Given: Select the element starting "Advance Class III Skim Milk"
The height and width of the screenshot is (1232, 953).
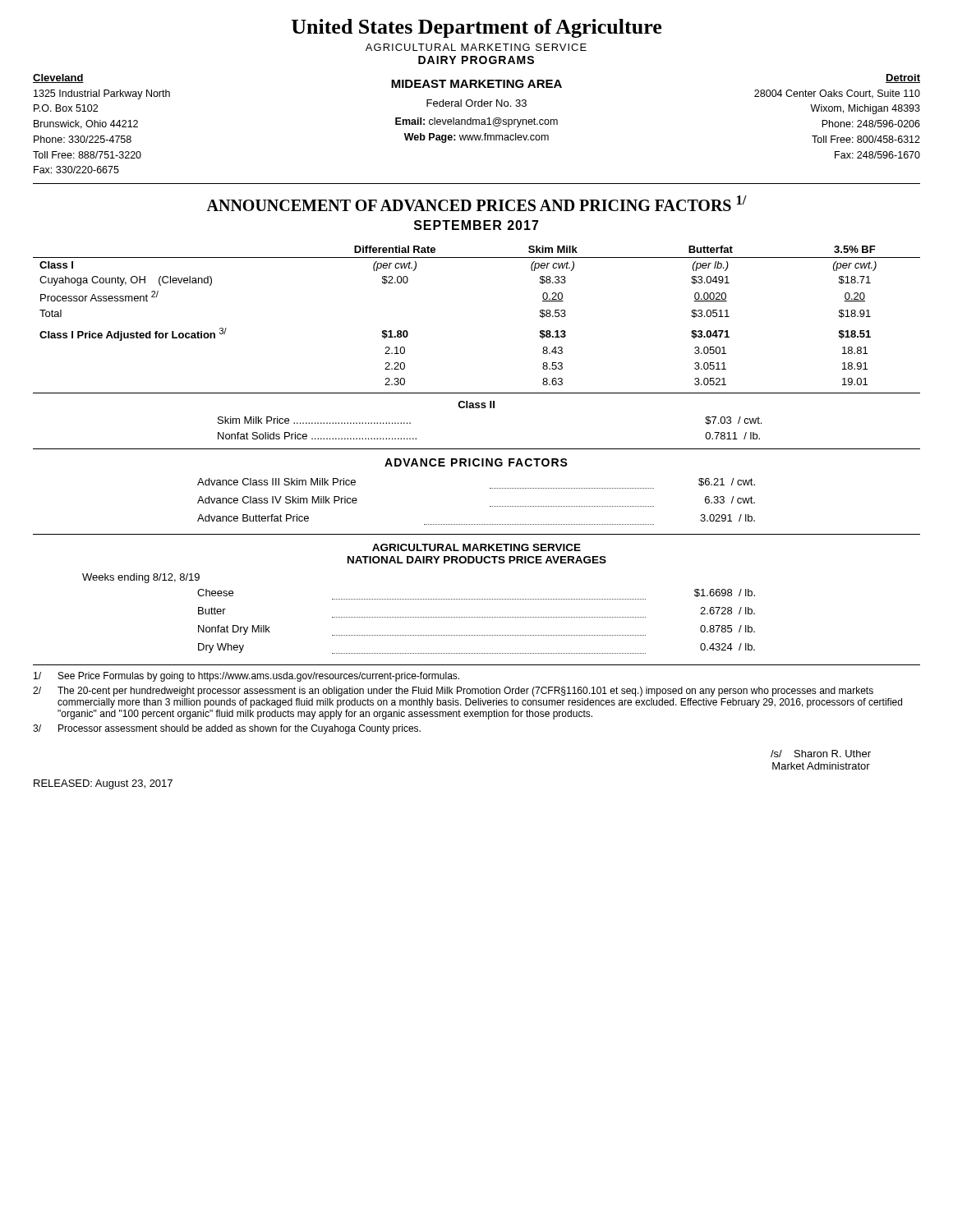Looking at the screenshot, I should [x=276, y=482].
